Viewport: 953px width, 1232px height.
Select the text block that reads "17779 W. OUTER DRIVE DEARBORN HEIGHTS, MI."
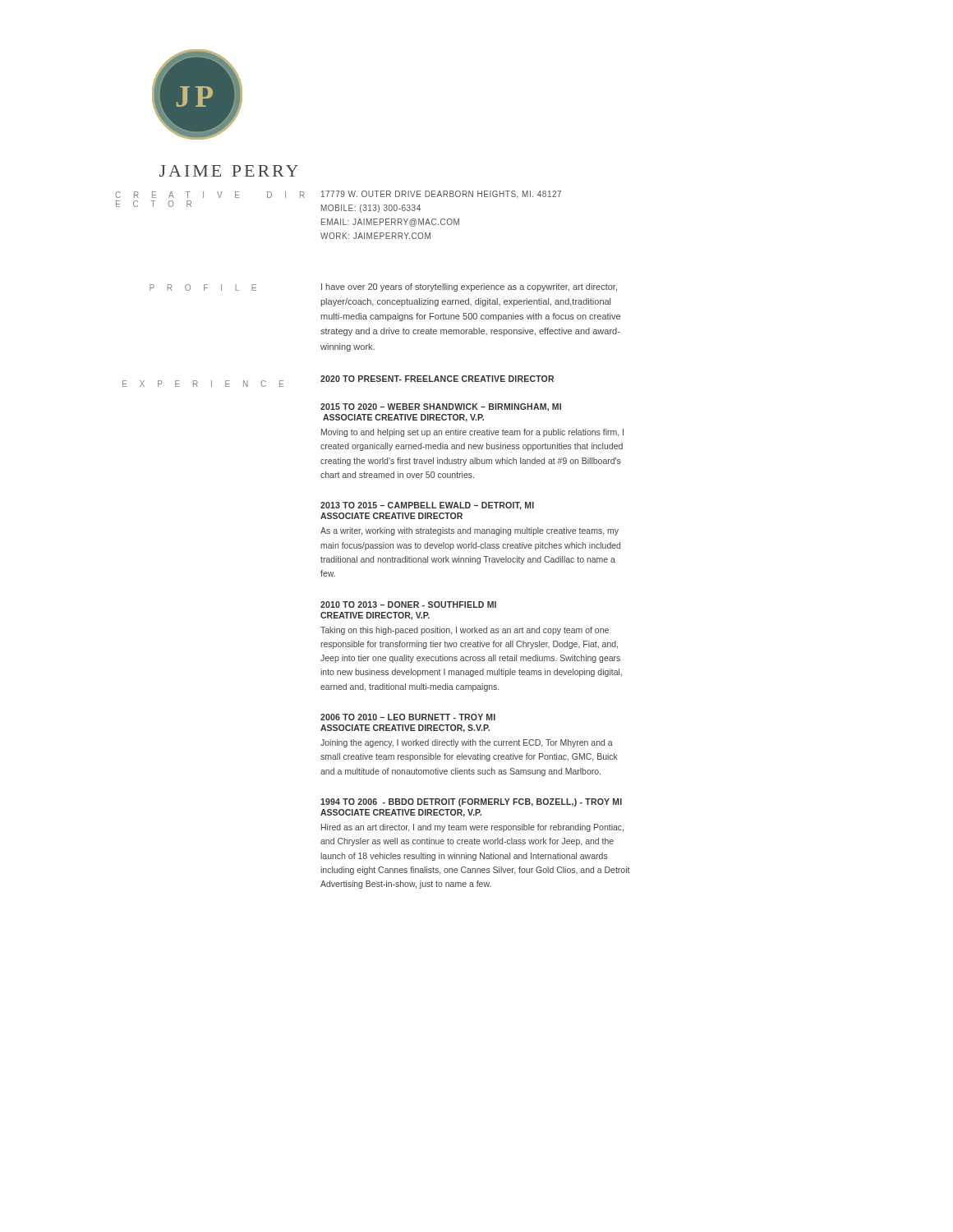point(441,215)
